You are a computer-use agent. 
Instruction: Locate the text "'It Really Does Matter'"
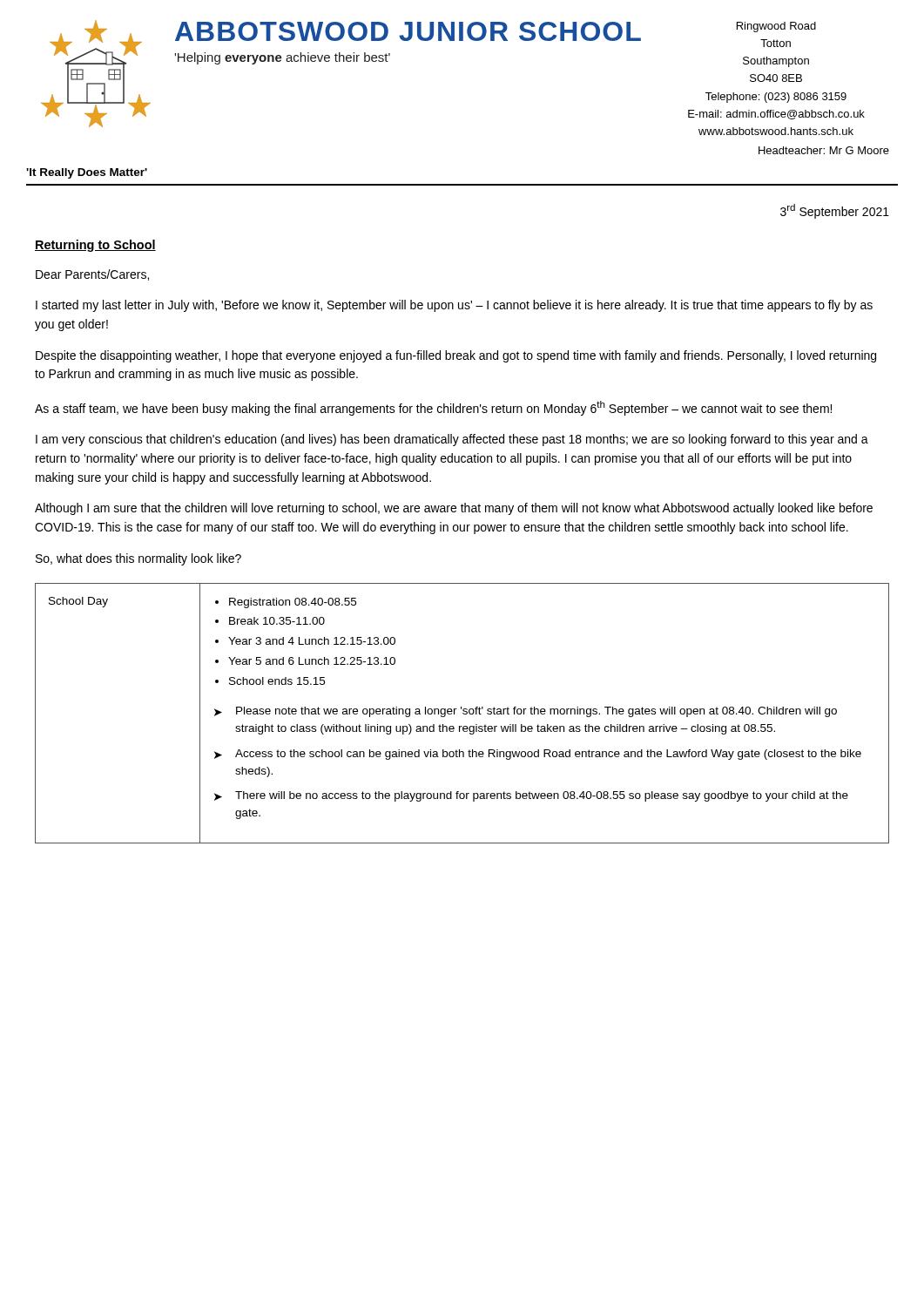pos(87,172)
